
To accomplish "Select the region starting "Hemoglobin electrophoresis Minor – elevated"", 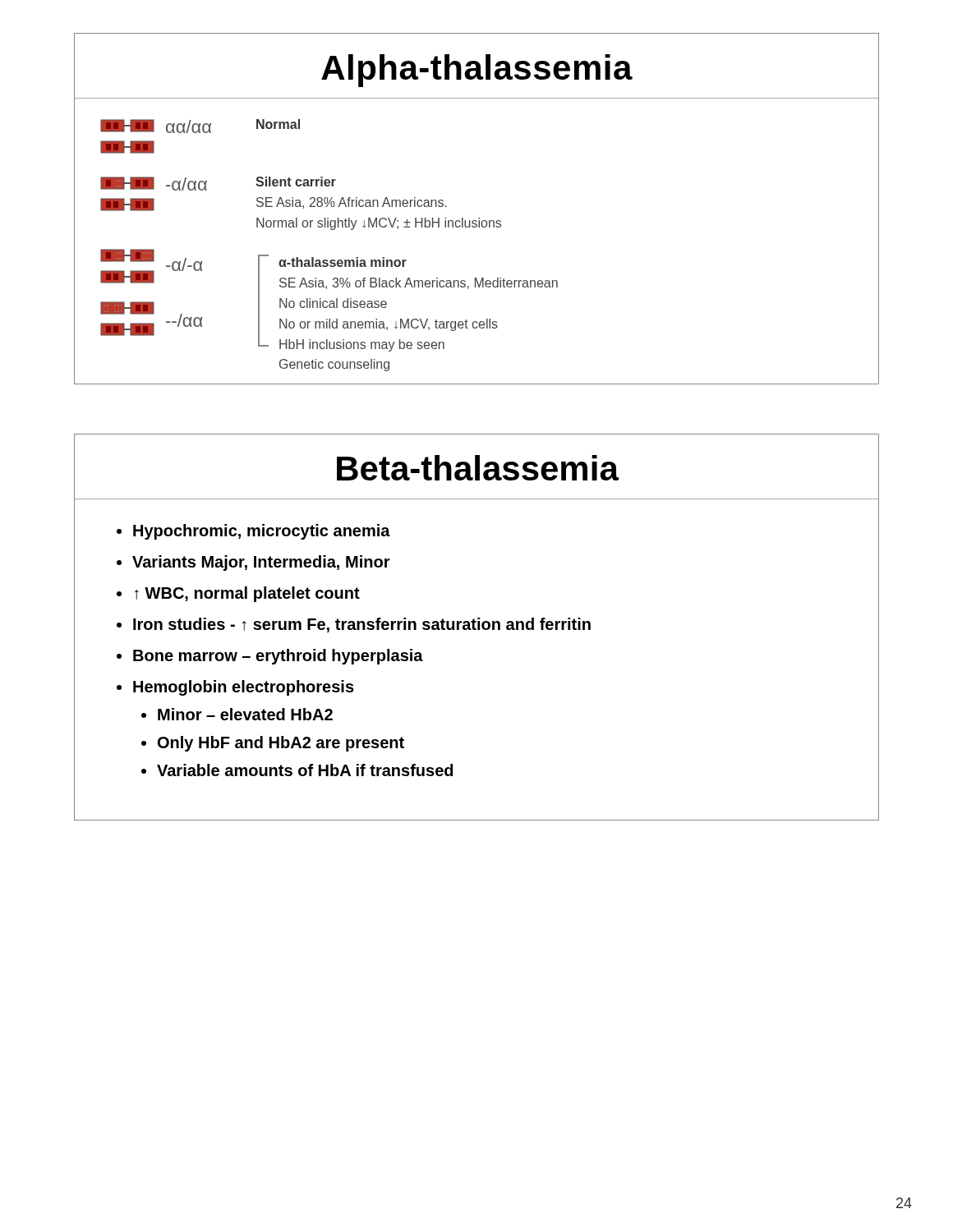I will pyautogui.click(x=244, y=688).
